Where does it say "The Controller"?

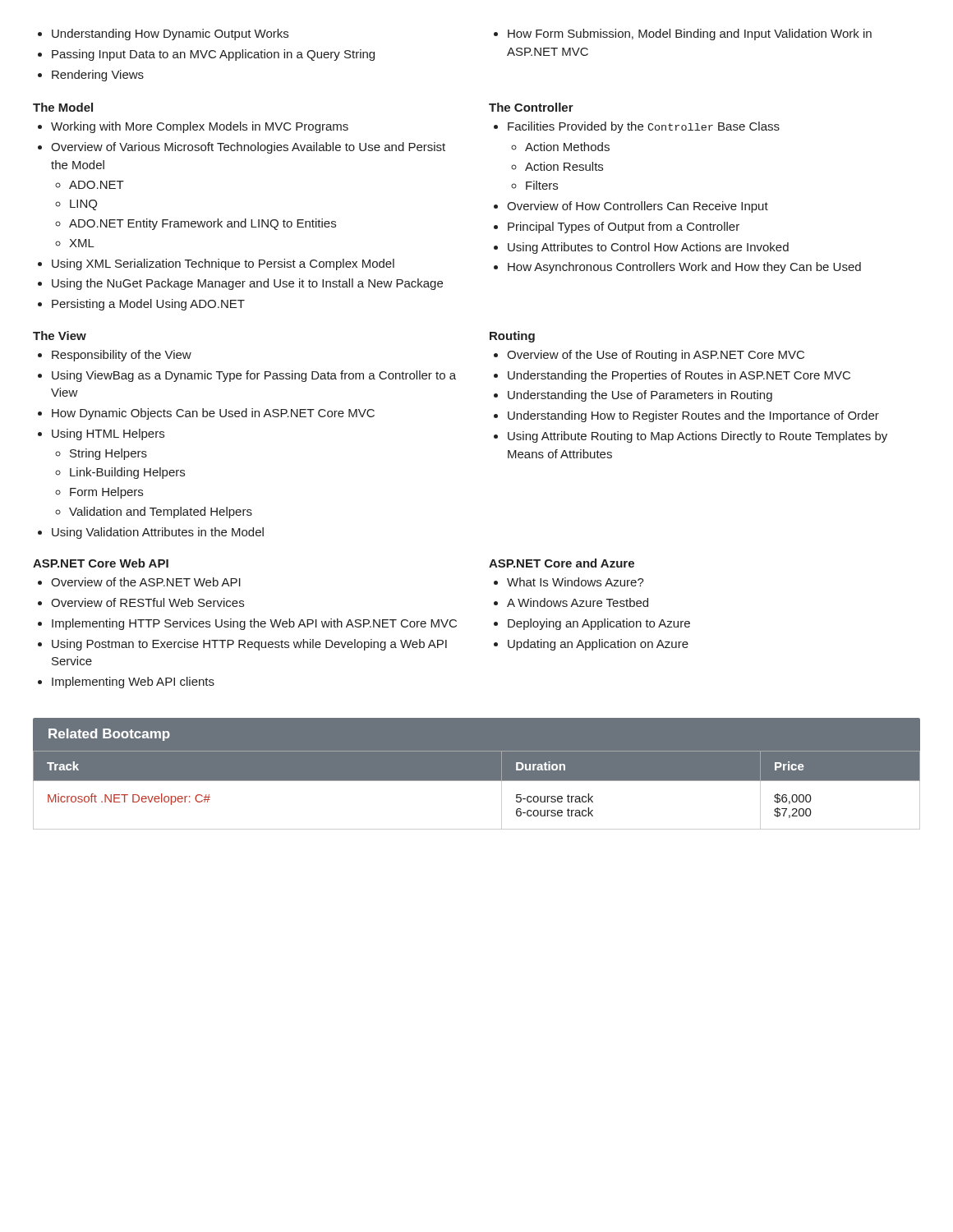[x=531, y=107]
